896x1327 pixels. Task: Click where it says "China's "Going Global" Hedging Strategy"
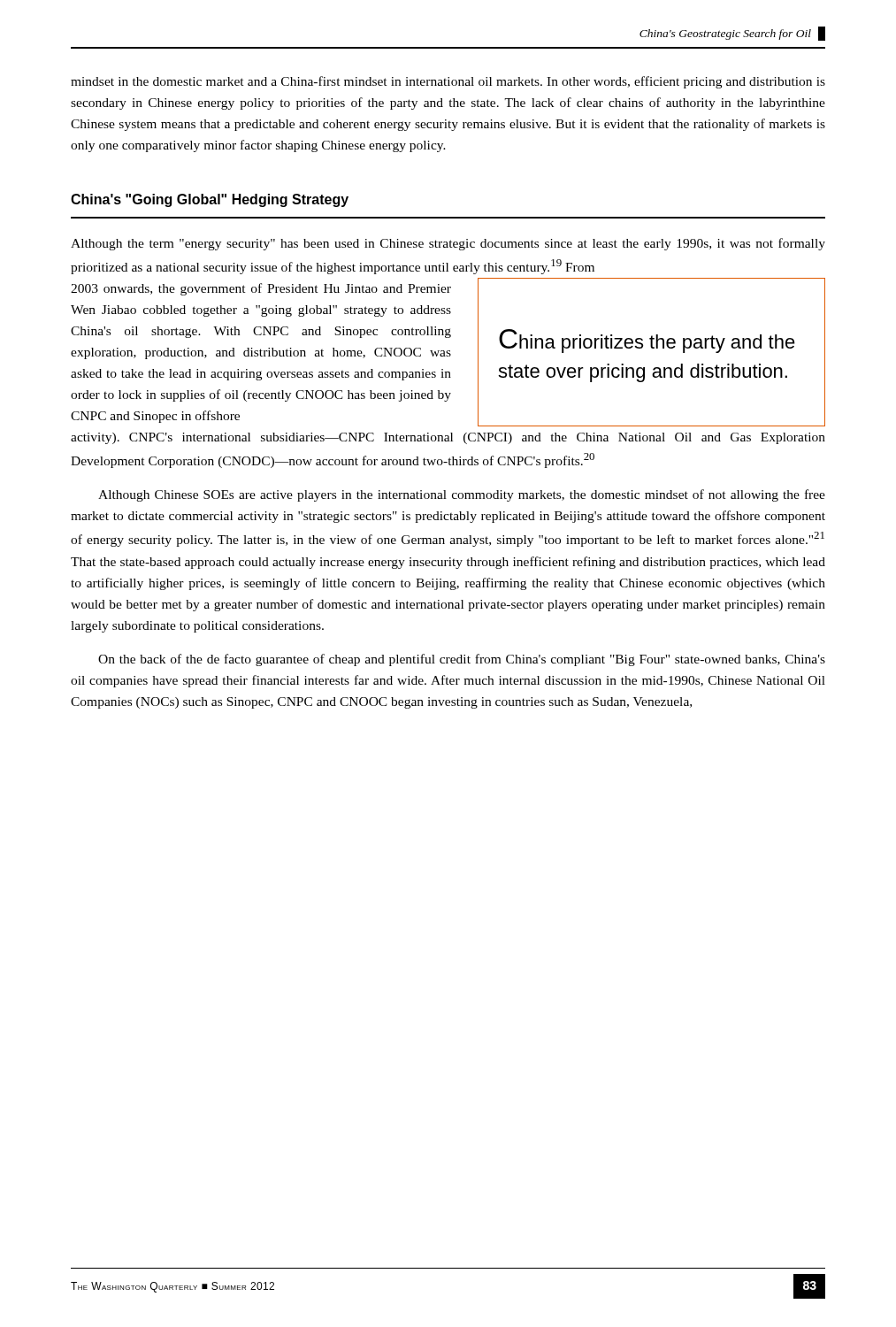[x=210, y=200]
